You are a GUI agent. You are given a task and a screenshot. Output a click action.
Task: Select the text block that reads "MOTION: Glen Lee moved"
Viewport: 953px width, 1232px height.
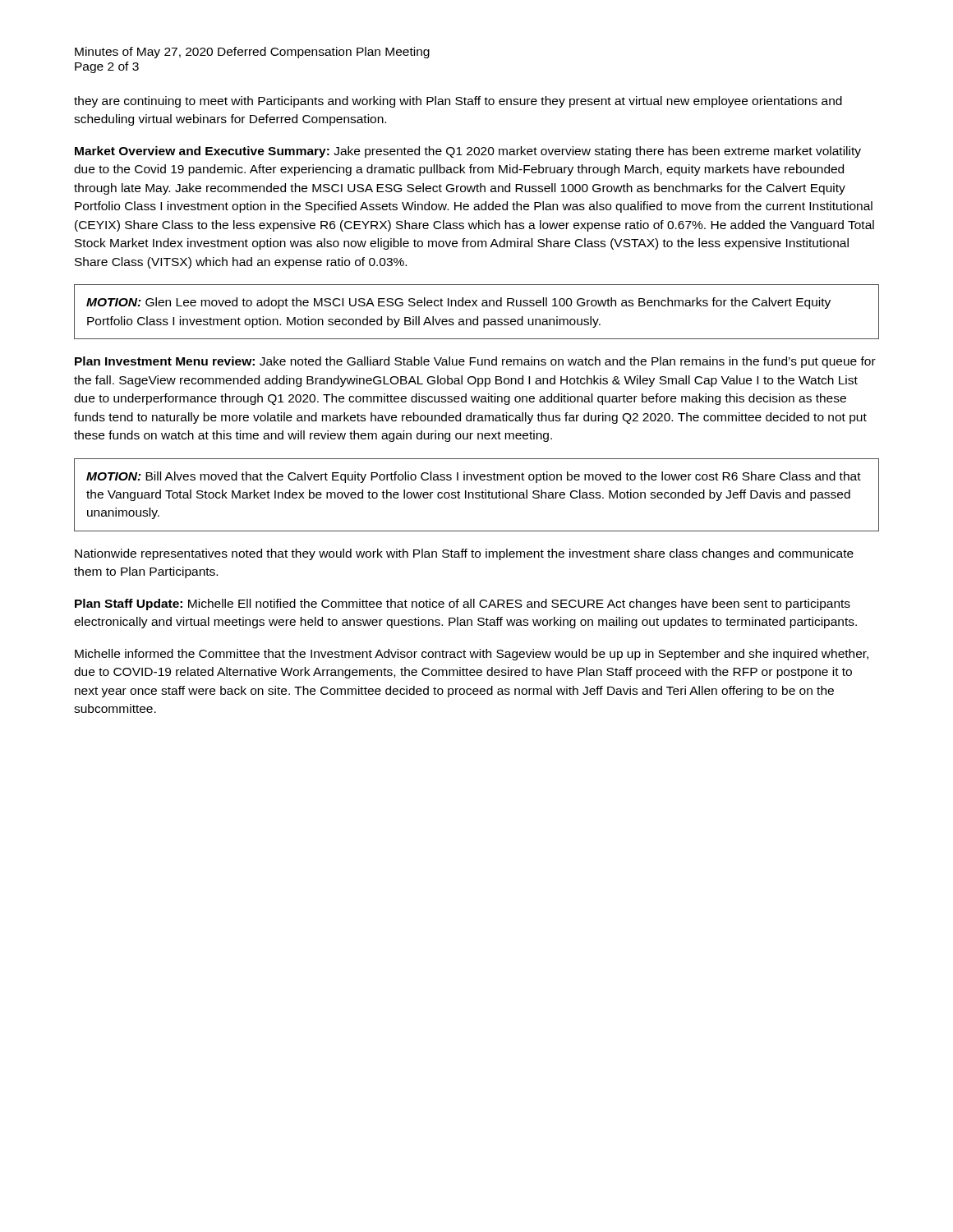[459, 311]
